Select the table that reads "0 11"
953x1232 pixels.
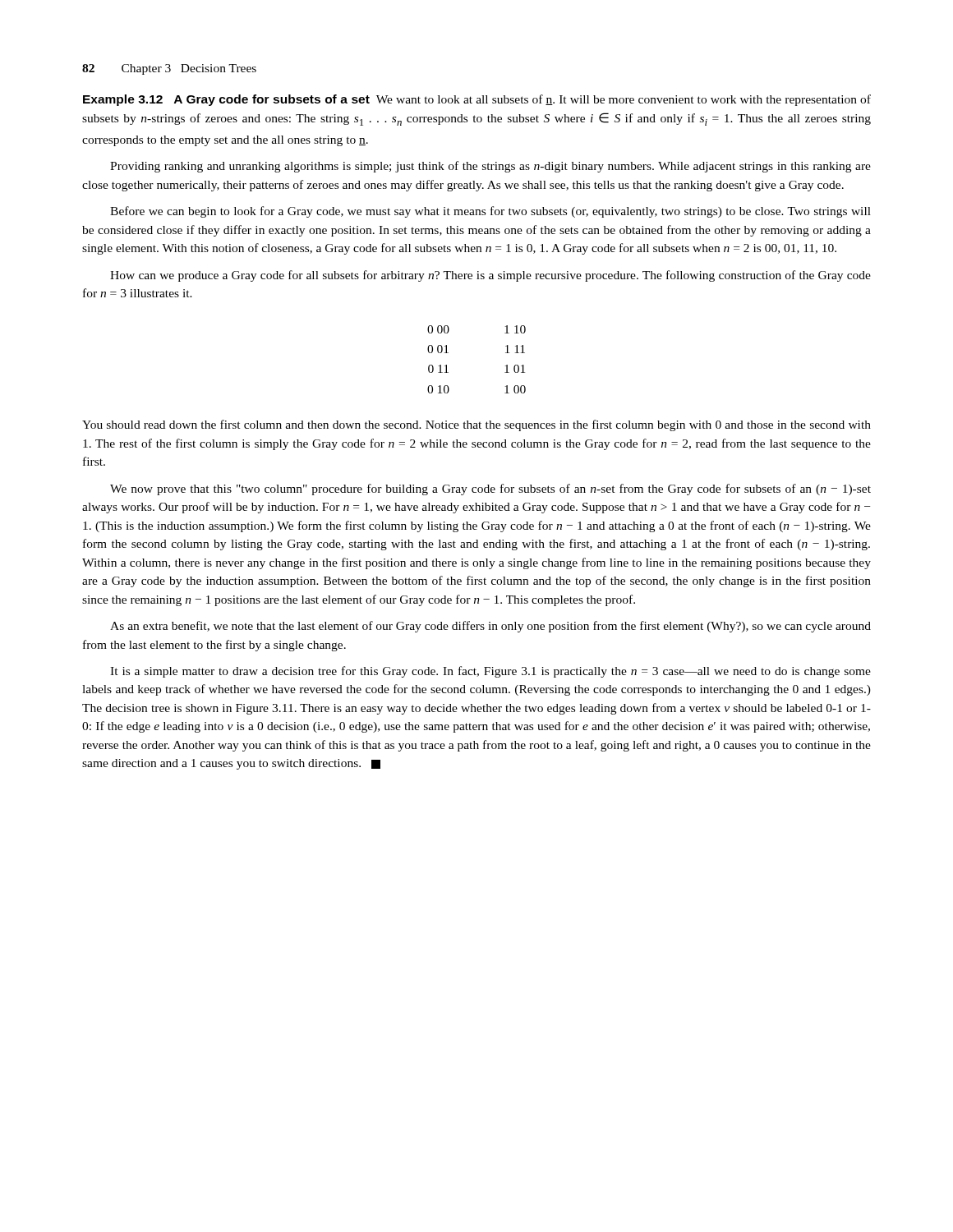pyautogui.click(x=476, y=359)
